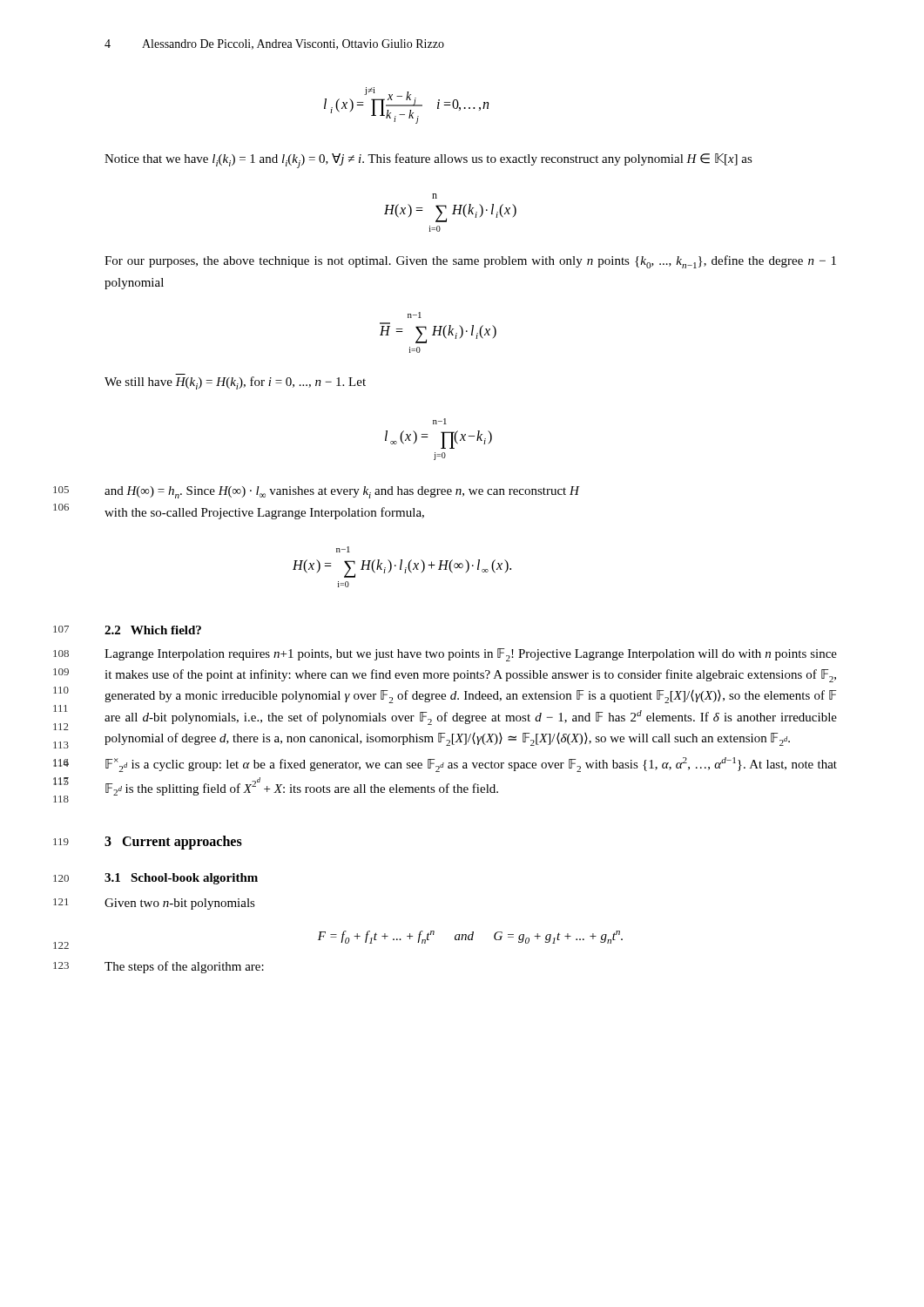Point to the element starting "For our purposes, the above"
This screenshot has width=924, height=1307.
point(471,271)
